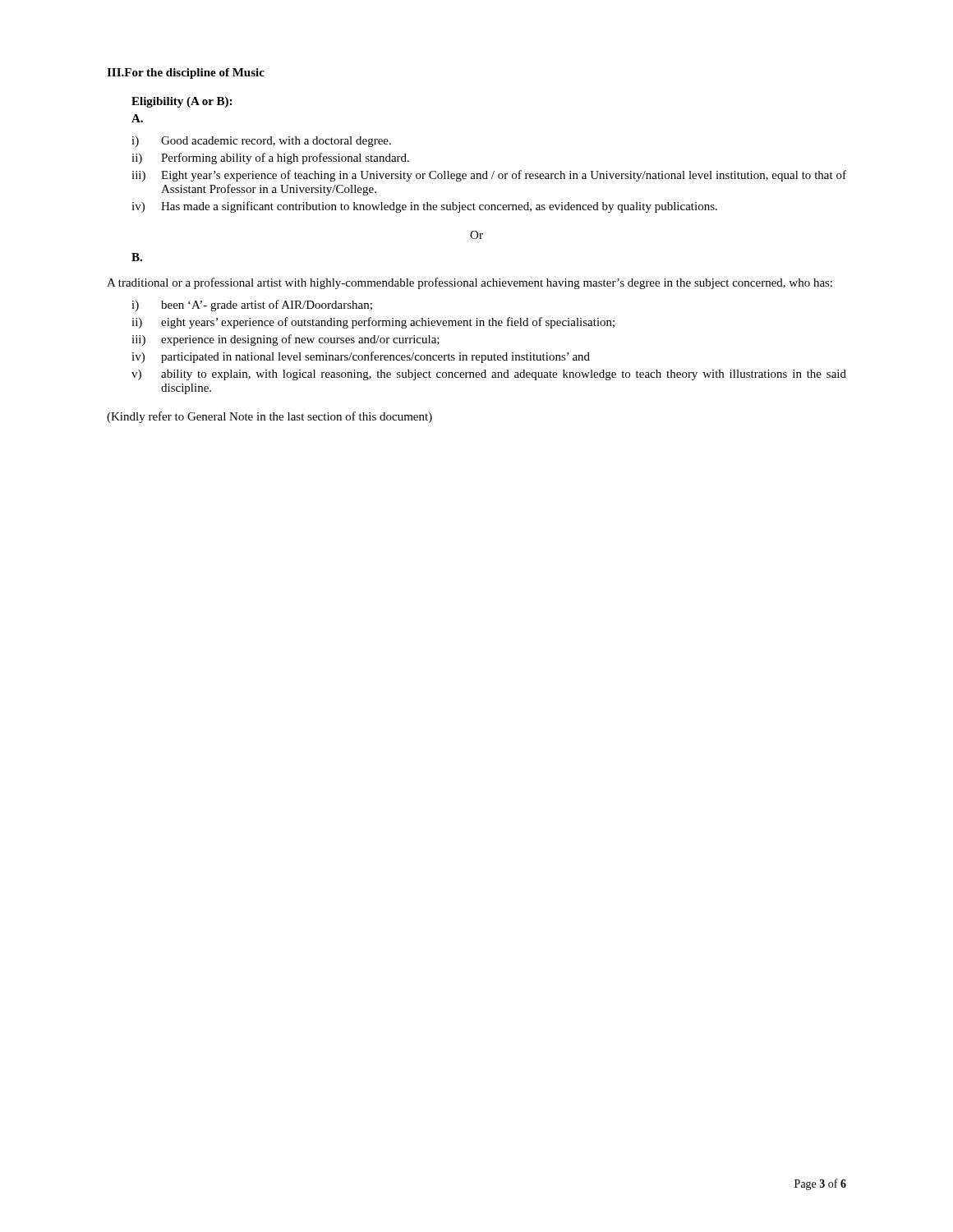Locate the text "III.For the discipline of Music"
This screenshot has height=1232, width=953.
(186, 72)
